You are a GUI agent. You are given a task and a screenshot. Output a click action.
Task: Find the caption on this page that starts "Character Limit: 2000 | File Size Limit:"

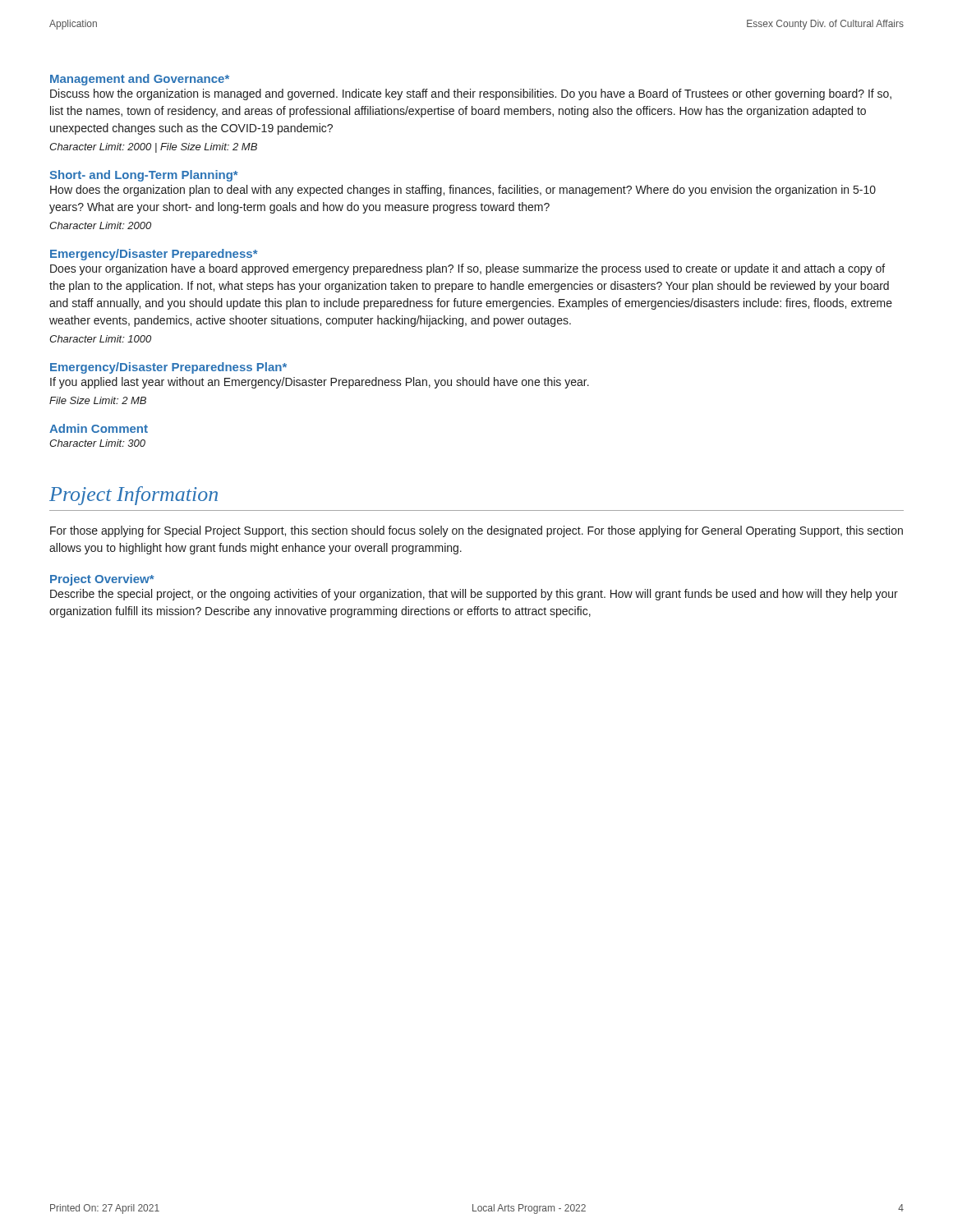pos(153,147)
